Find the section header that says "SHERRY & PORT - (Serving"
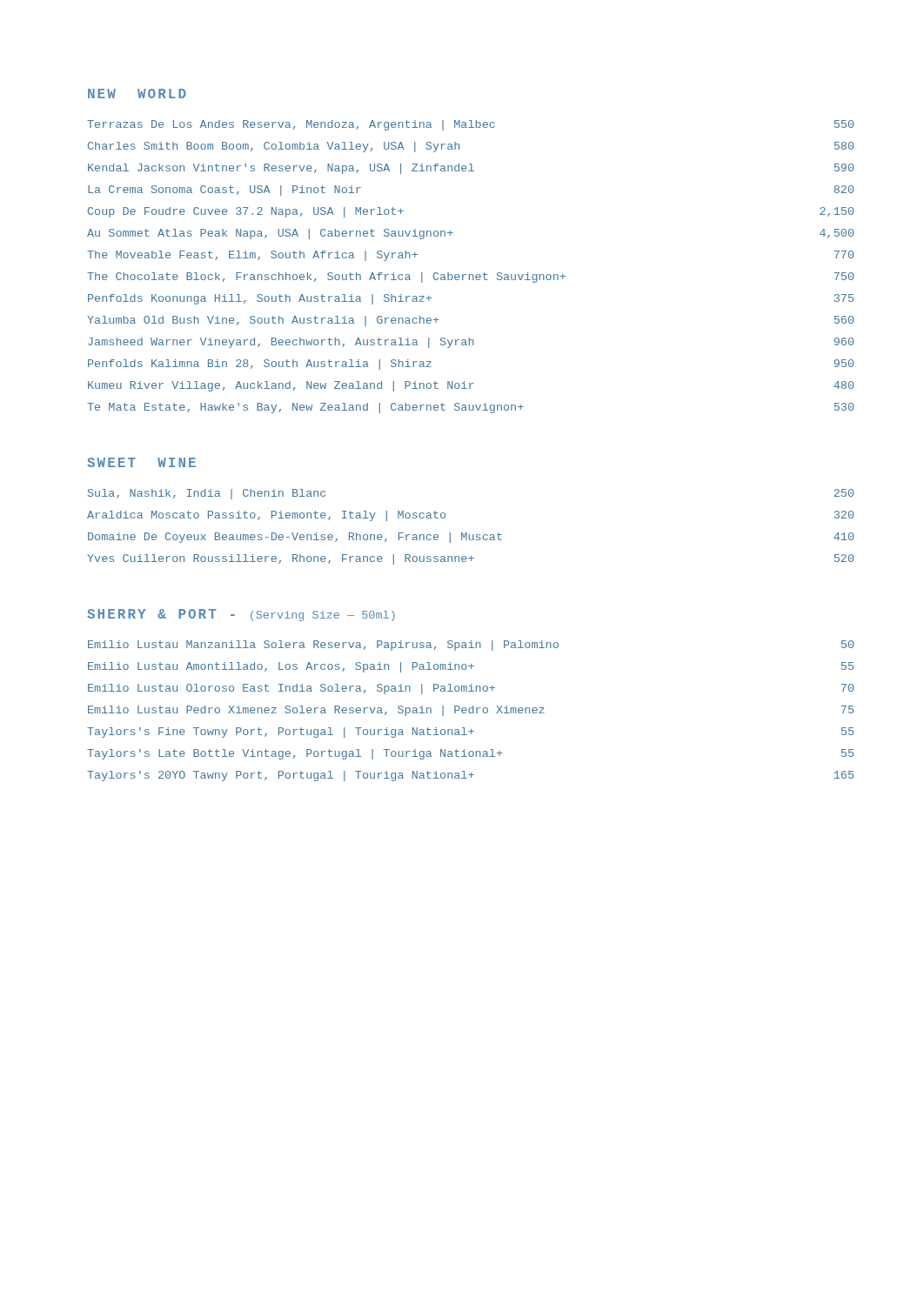Screen dimensions: 1305x924 242,615
